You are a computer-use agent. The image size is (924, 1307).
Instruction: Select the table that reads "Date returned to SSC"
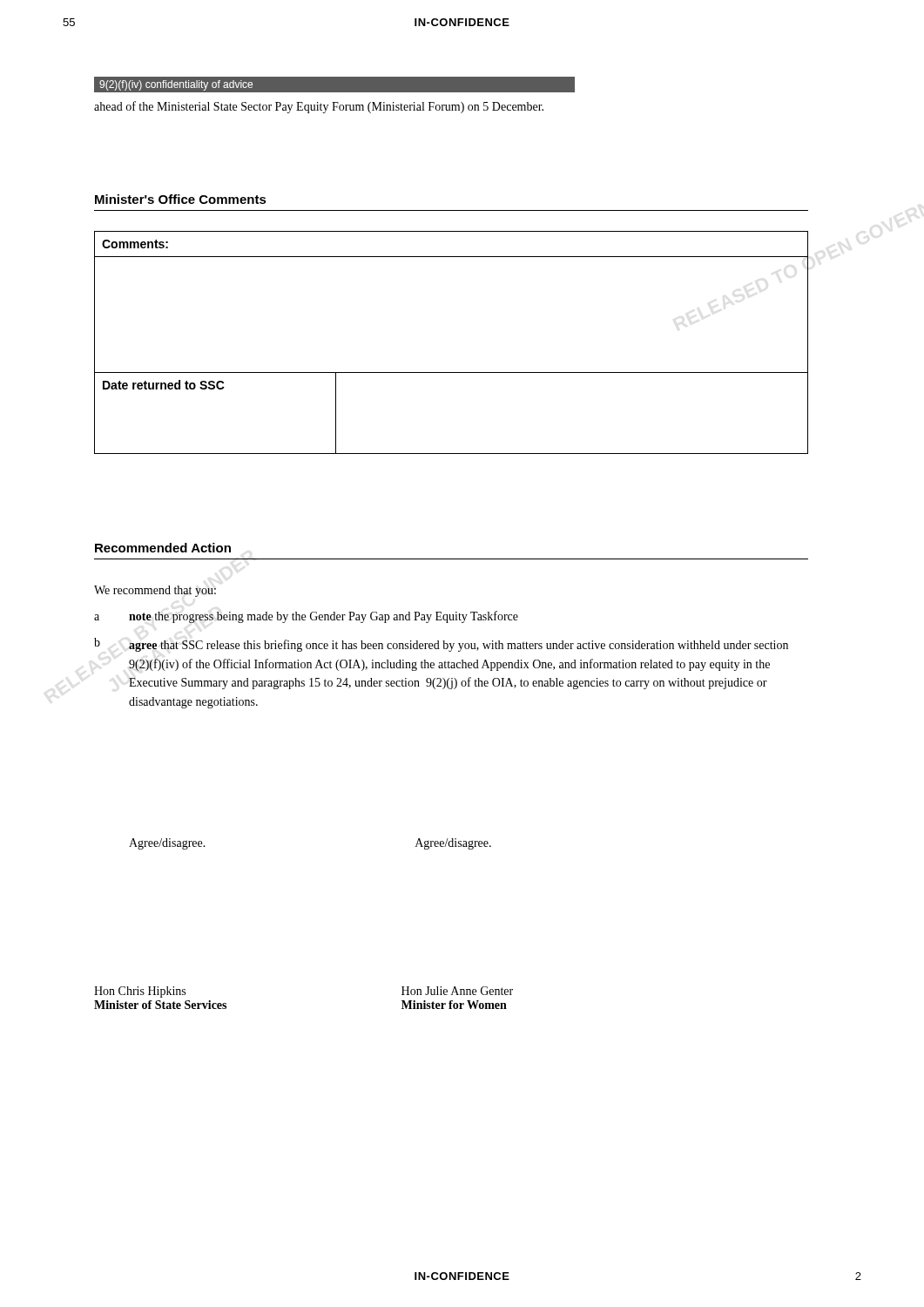pyautogui.click(x=451, y=342)
